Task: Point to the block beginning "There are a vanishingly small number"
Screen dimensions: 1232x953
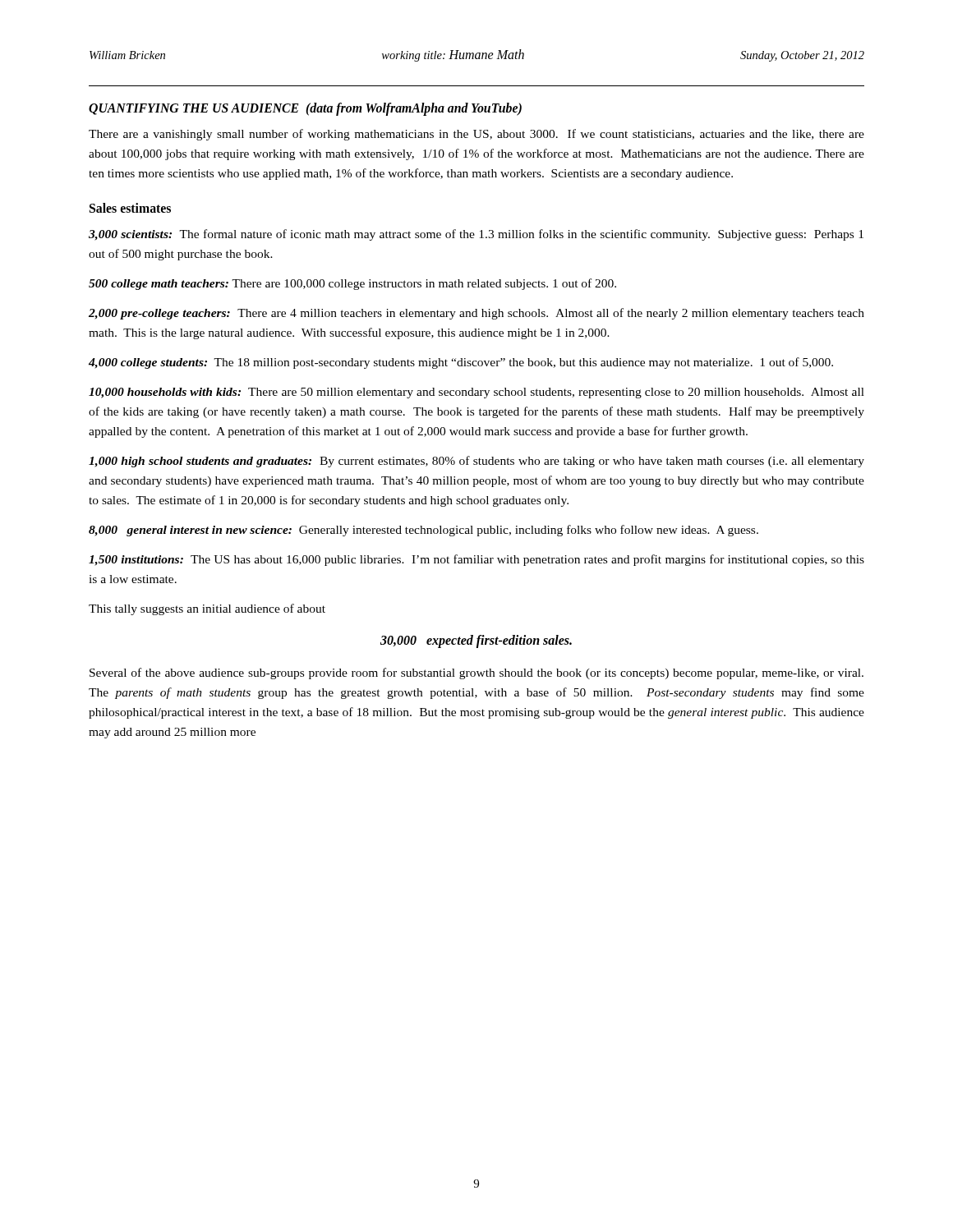Action: pyautogui.click(x=476, y=153)
